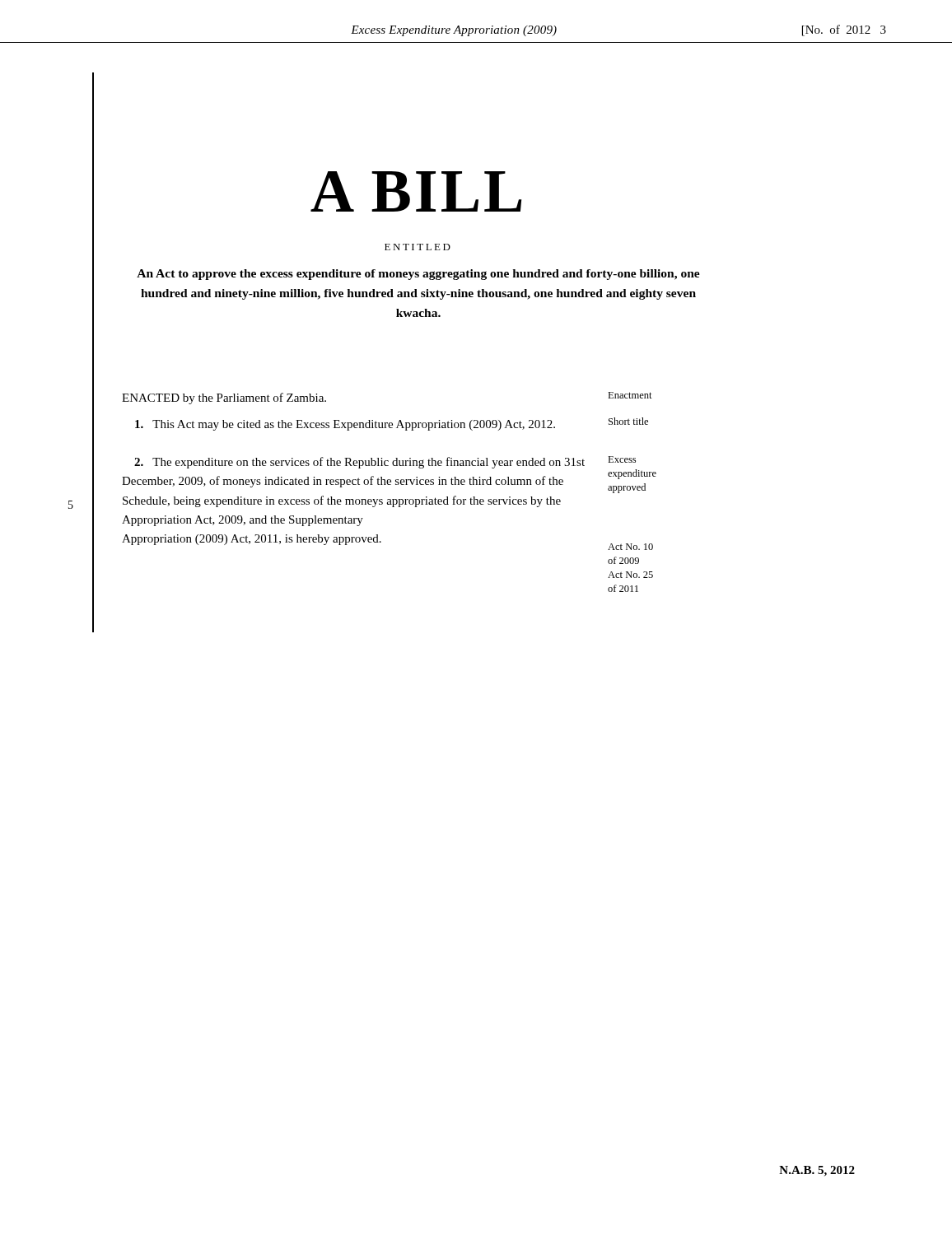This screenshot has width=952, height=1235.
Task: Find "A BILL" on this page
Action: [x=418, y=191]
